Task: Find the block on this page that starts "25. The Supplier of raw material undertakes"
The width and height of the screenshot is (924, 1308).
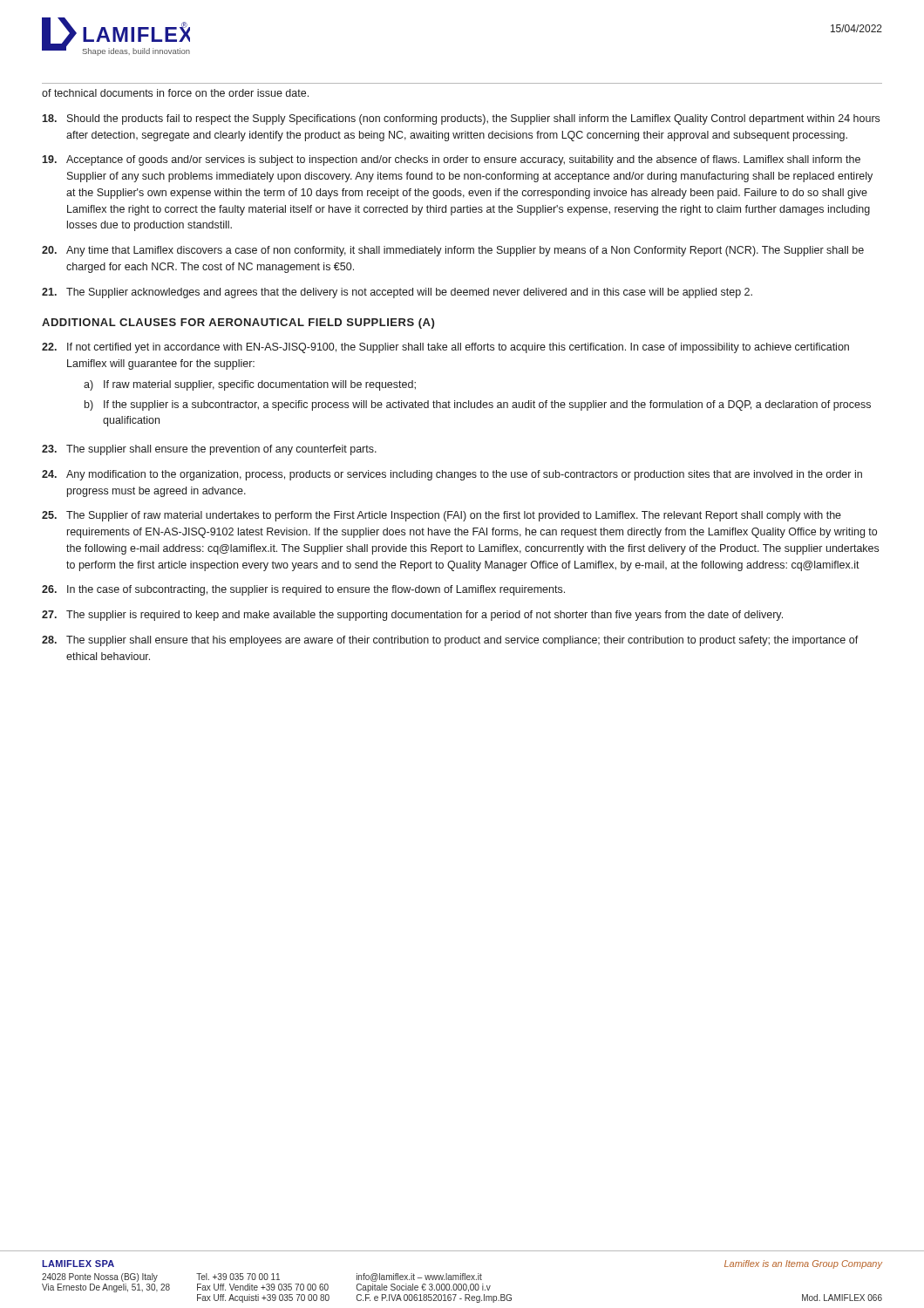Action: click(462, 540)
